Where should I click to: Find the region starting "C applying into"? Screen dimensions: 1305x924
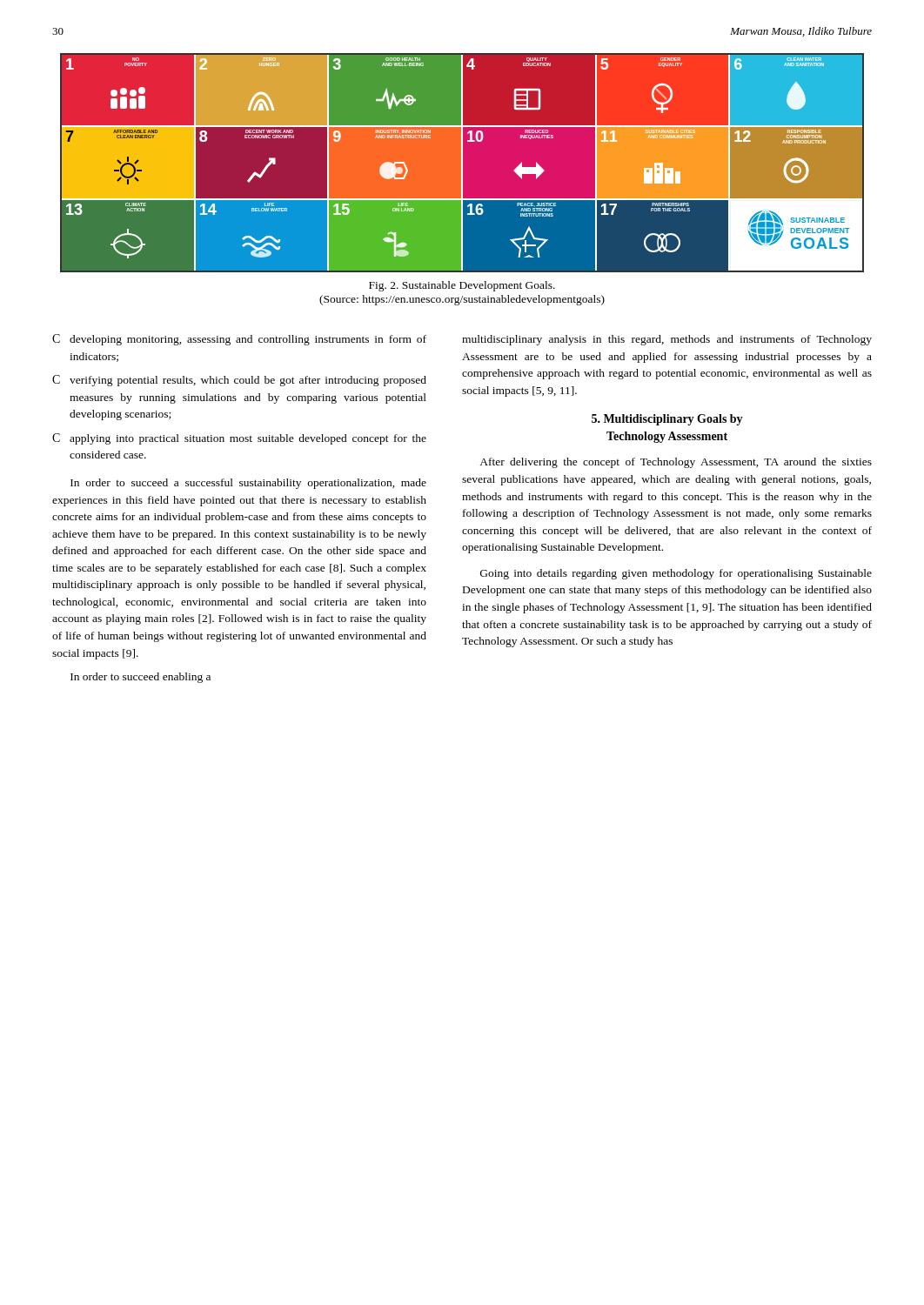239,447
